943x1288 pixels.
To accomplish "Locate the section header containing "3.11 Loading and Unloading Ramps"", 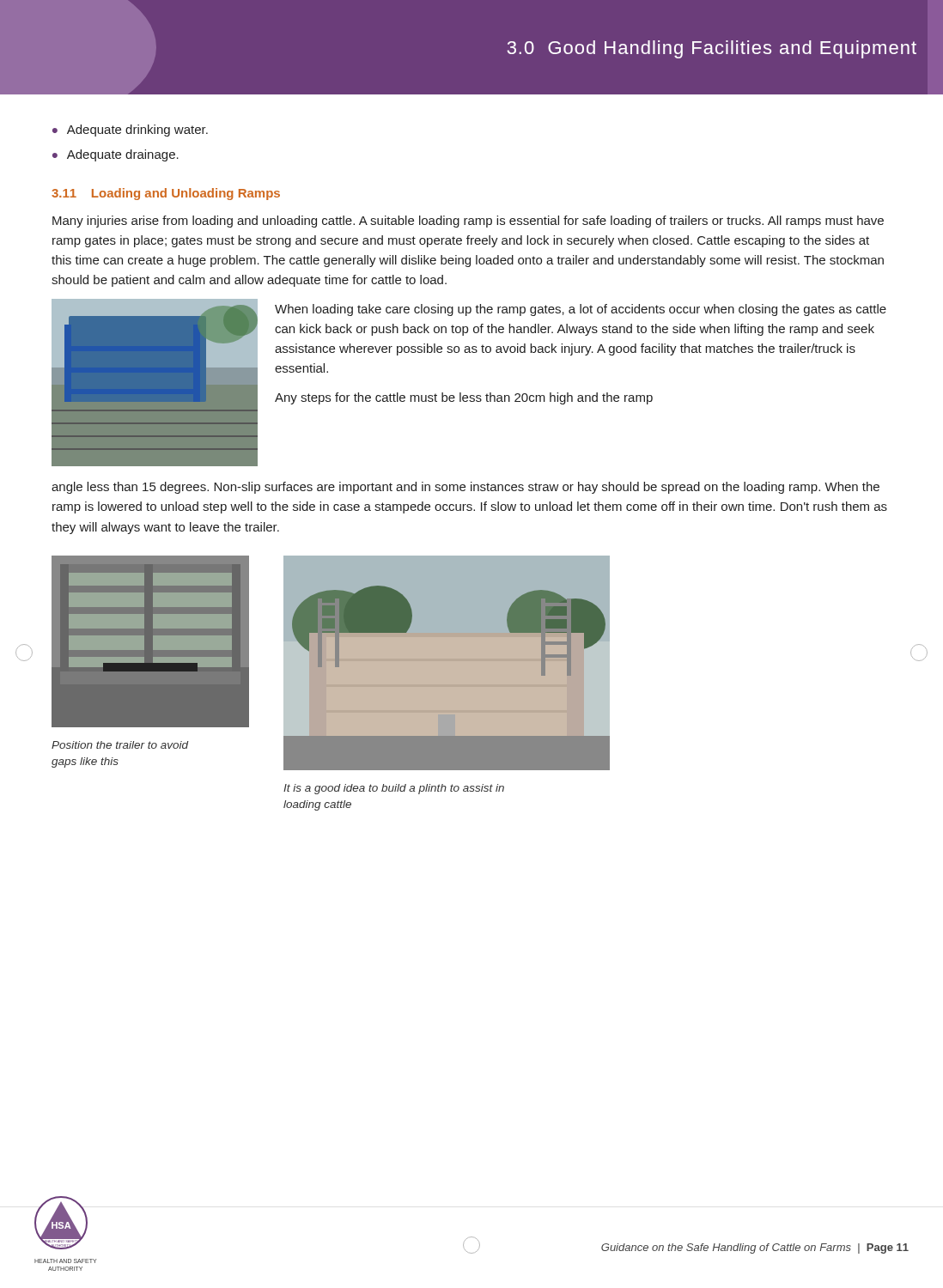I will pyautogui.click(x=166, y=193).
